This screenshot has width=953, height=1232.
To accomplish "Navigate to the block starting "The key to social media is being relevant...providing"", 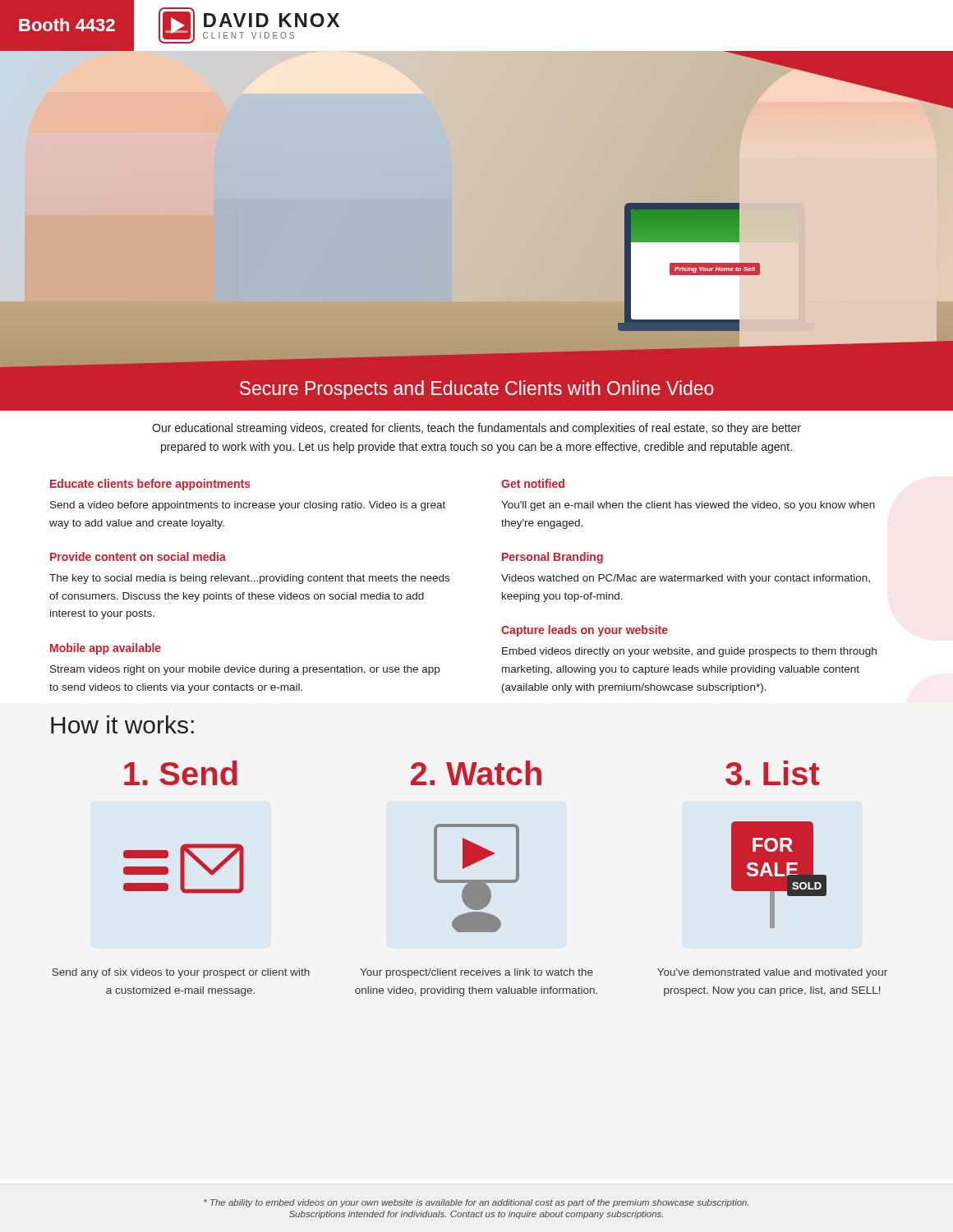I will [251, 596].
